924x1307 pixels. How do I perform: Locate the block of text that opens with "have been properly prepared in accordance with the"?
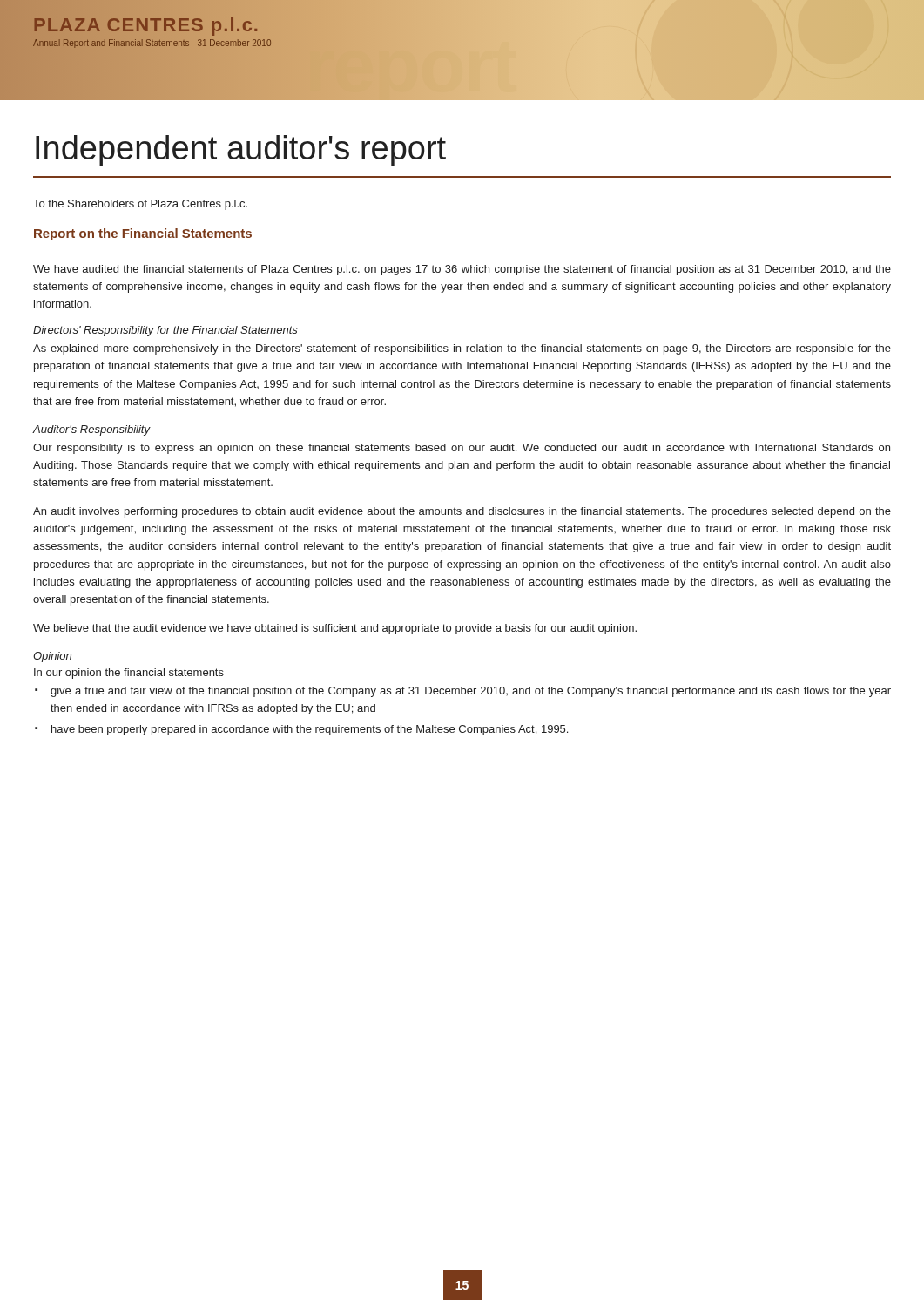pos(462,730)
